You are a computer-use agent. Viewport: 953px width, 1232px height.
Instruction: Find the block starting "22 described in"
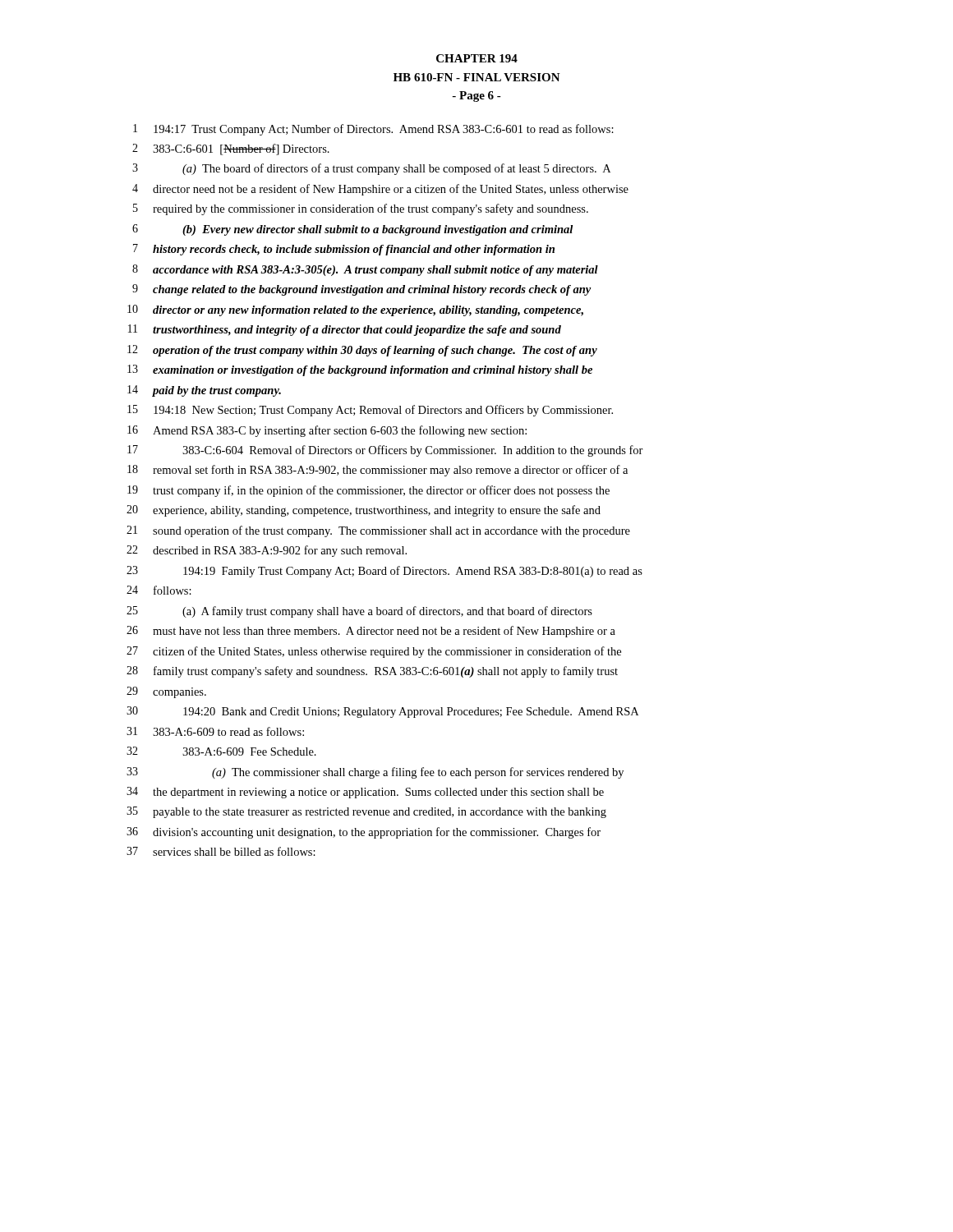coord(267,551)
